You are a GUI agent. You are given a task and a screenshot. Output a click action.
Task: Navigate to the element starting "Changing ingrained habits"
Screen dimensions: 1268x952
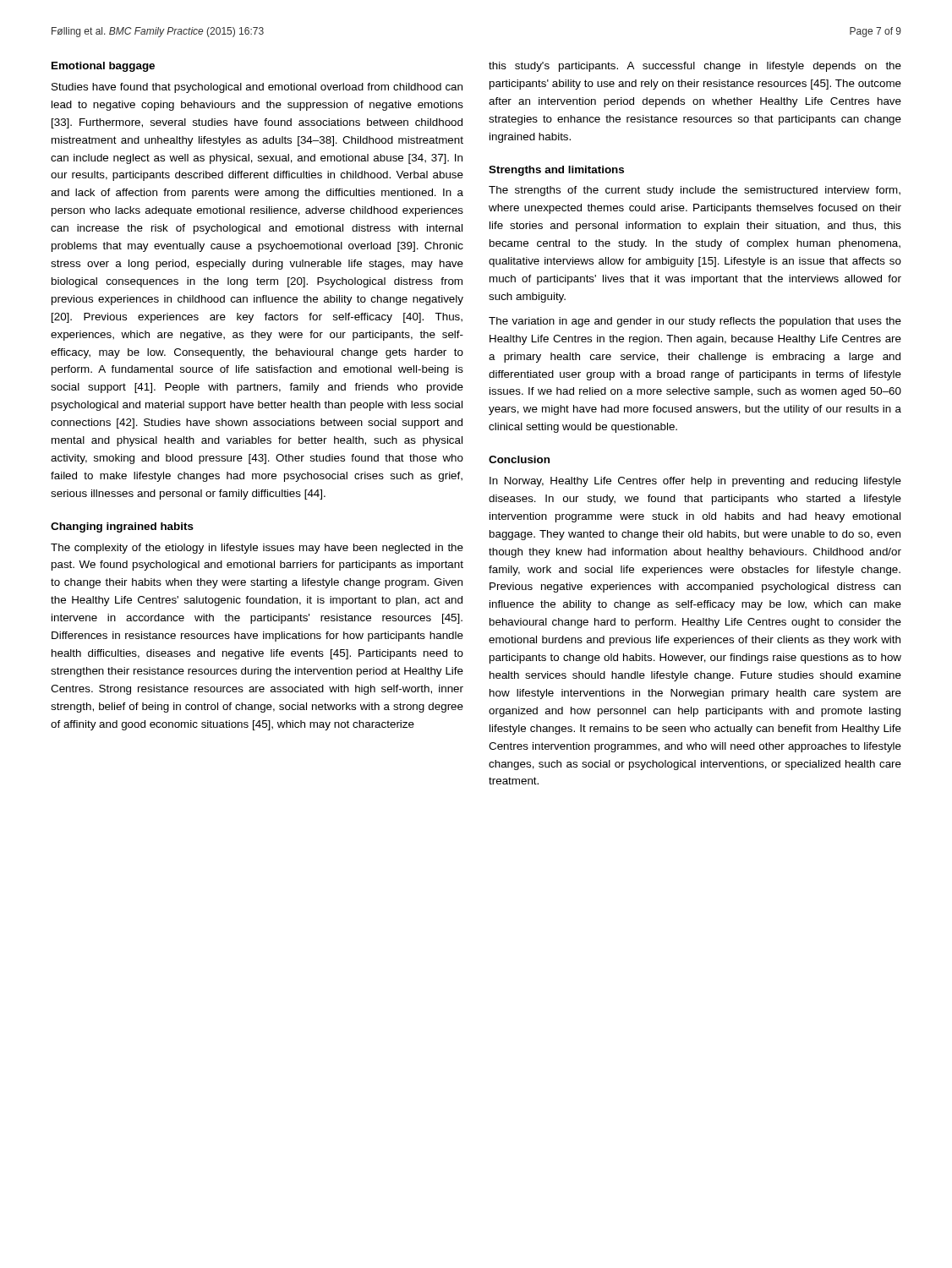pyautogui.click(x=122, y=526)
